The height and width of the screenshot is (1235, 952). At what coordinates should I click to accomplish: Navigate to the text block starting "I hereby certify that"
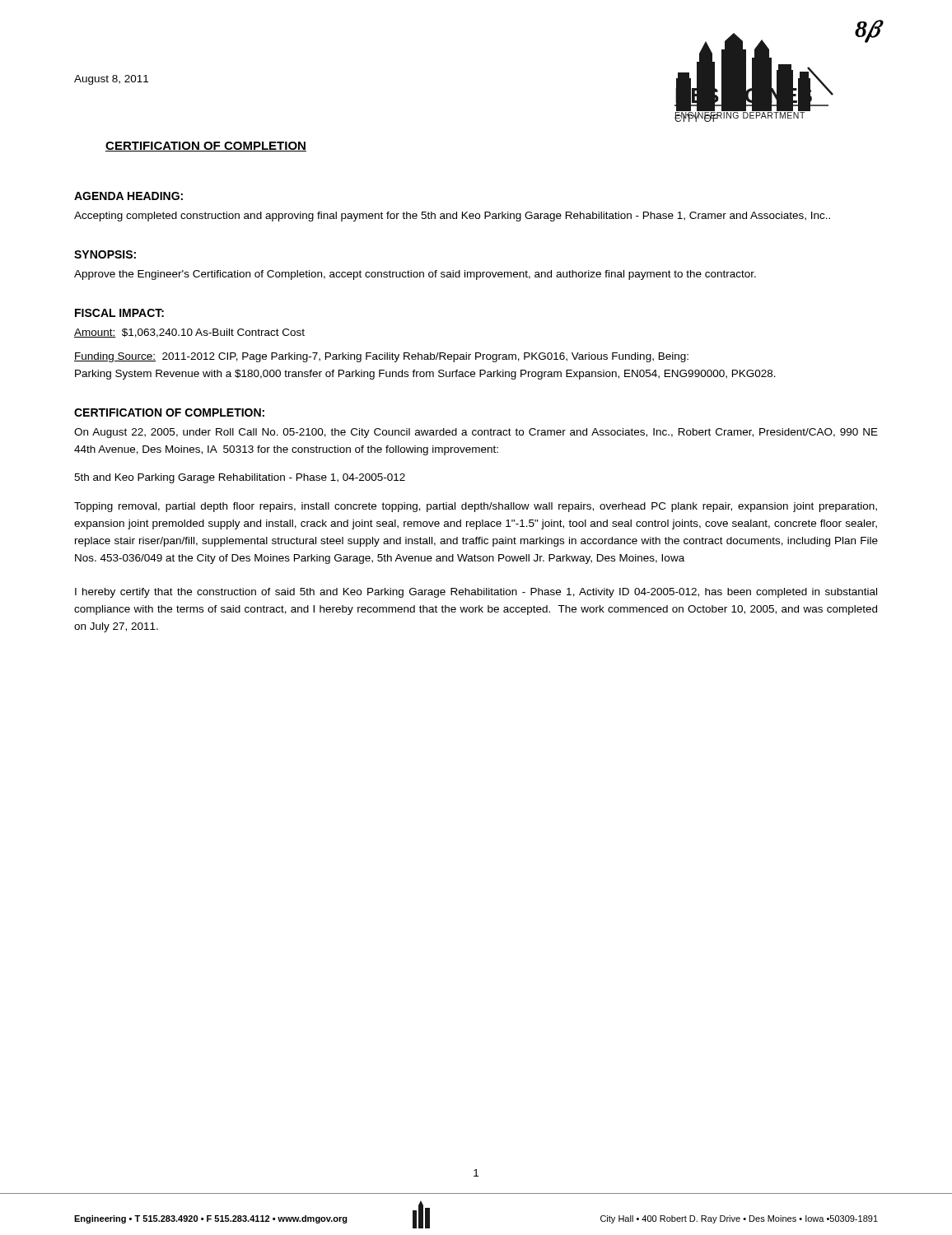click(476, 609)
